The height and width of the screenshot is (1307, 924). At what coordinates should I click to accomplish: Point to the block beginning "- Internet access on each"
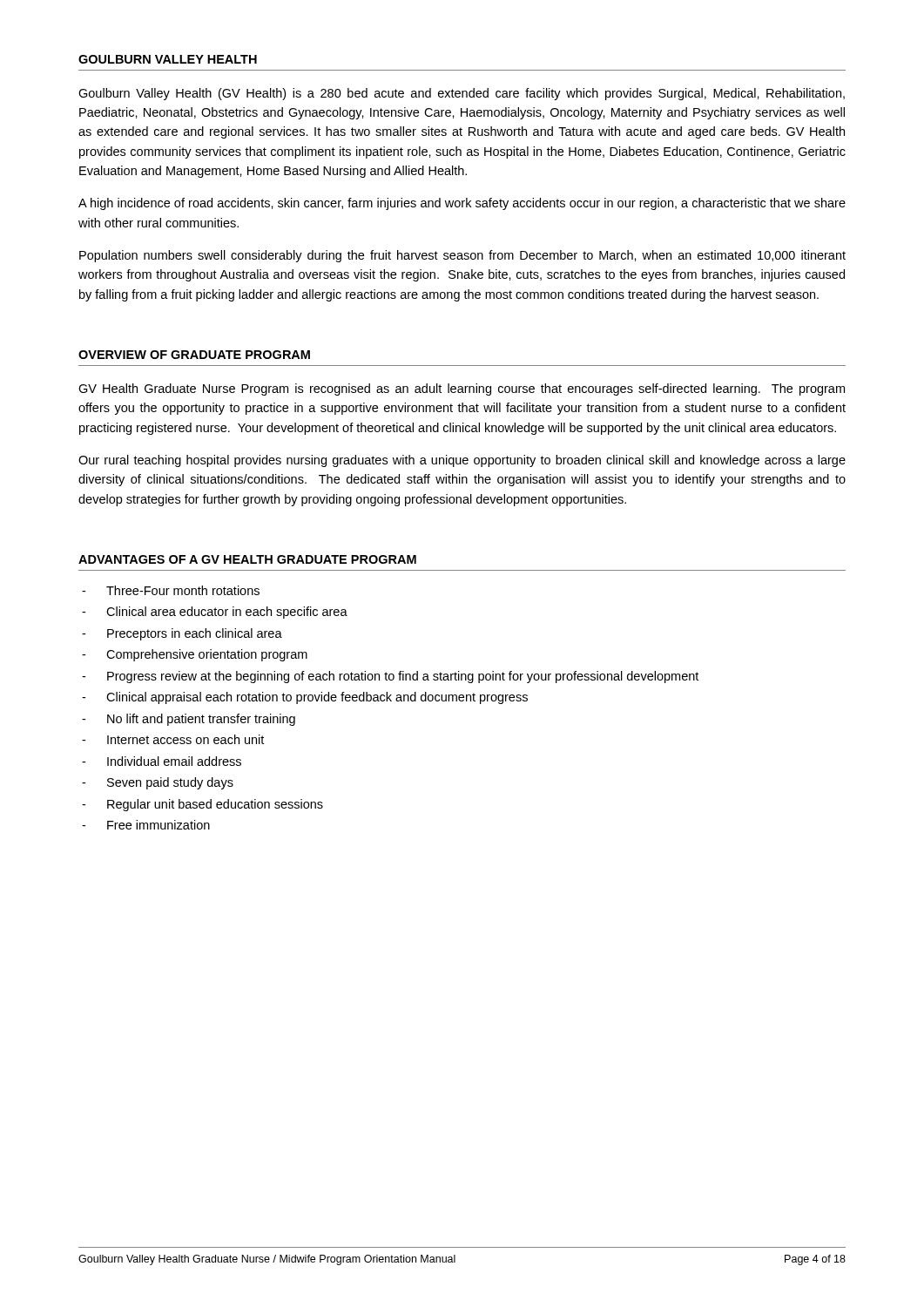click(x=173, y=739)
